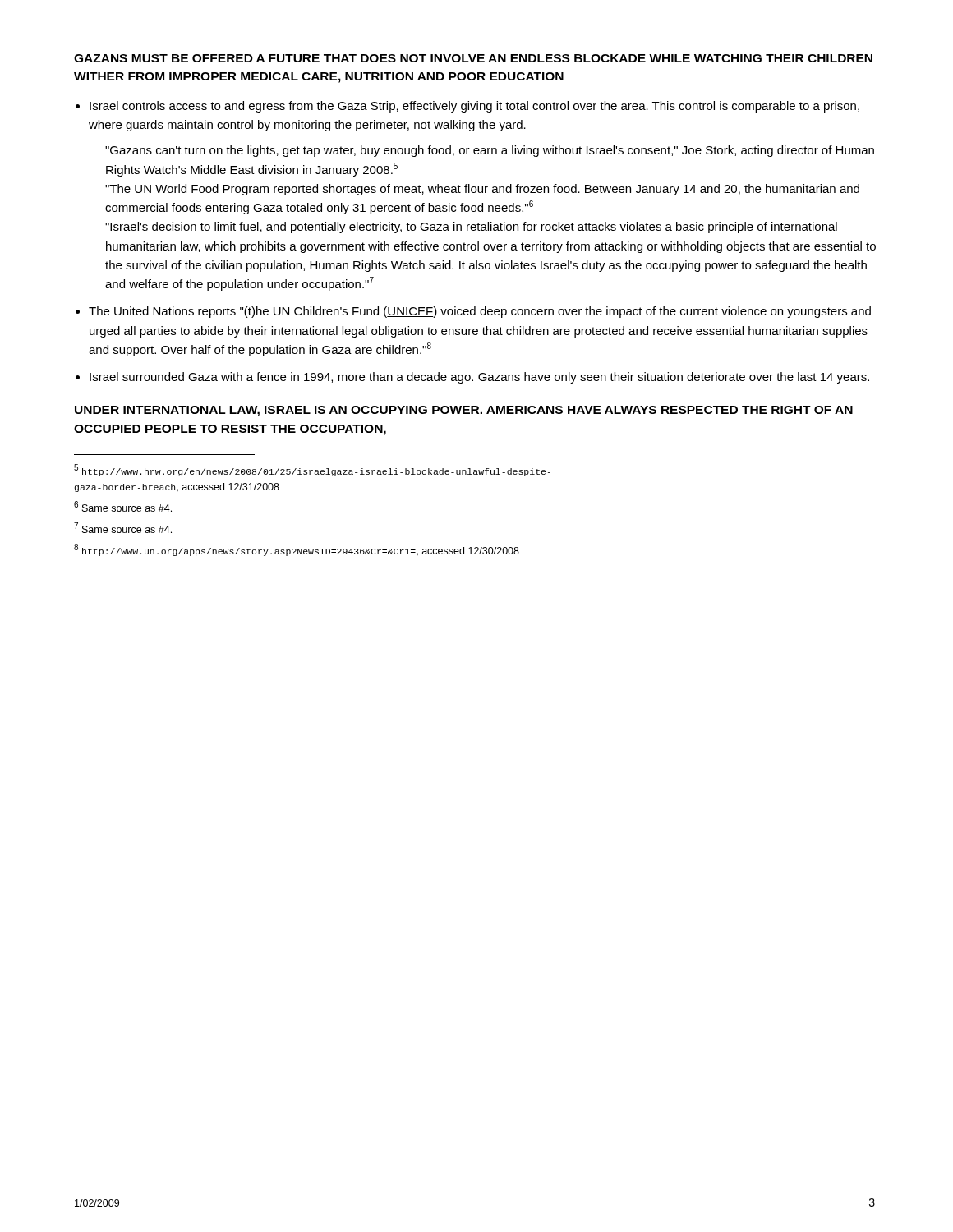Select the text starting "Israel surrounded Gaza with a fence in 1994,"
The width and height of the screenshot is (953, 1232).
click(x=484, y=377)
